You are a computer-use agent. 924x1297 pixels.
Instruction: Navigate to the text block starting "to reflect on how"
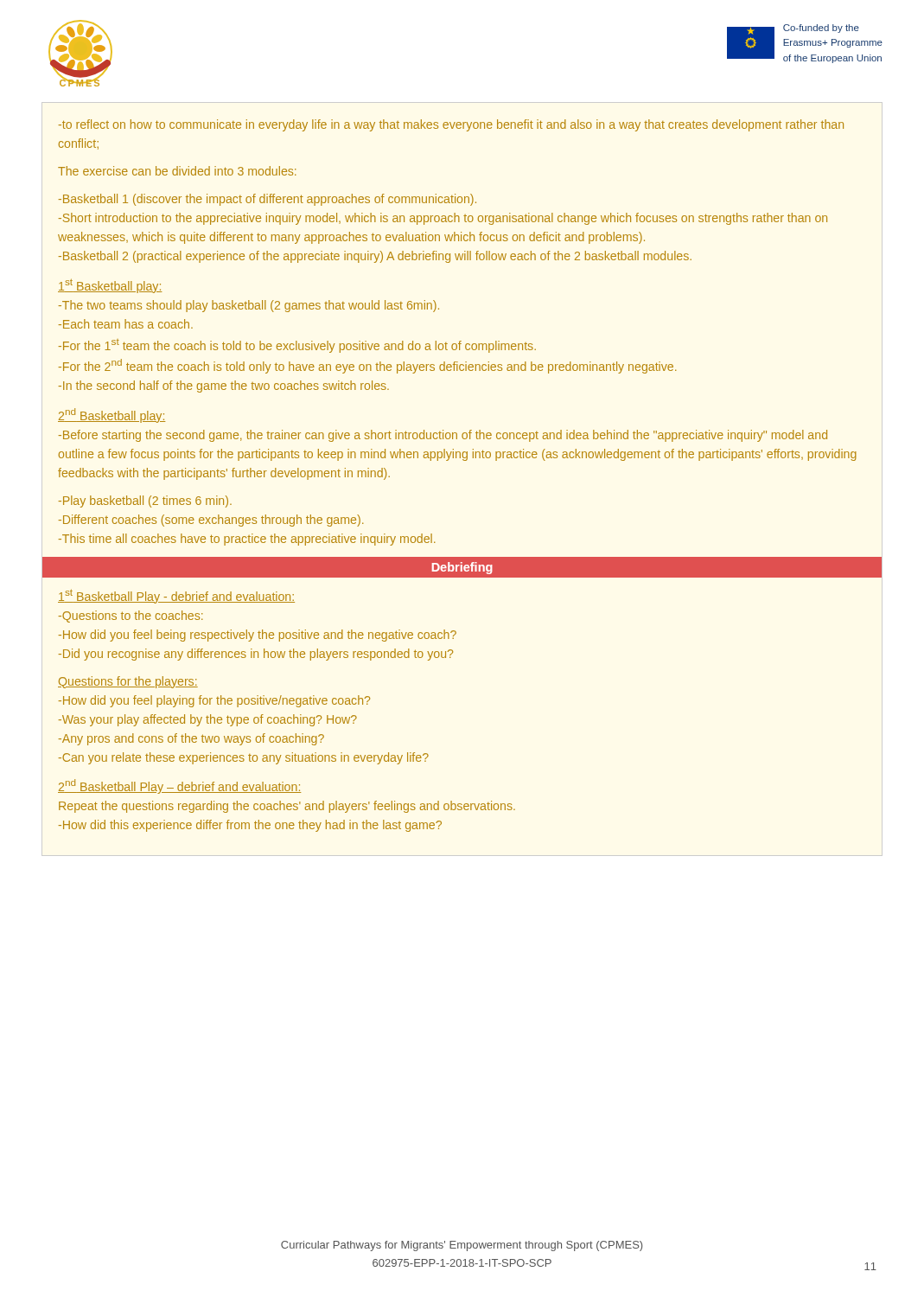pos(462,332)
